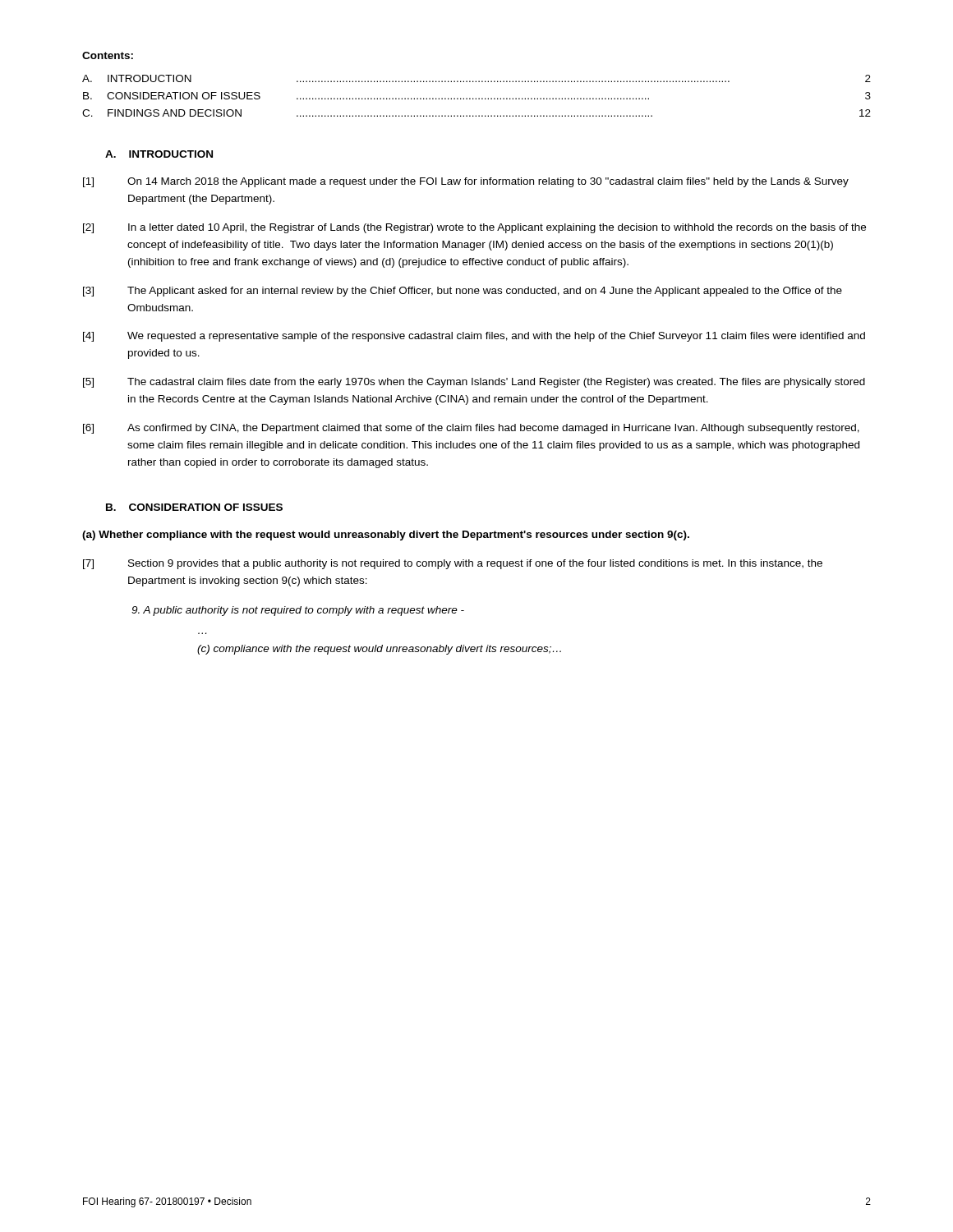Viewport: 953px width, 1232px height.
Task: Click on the table containing "CONSIDERATION OF ISSUES"
Action: pyautogui.click(x=476, y=96)
